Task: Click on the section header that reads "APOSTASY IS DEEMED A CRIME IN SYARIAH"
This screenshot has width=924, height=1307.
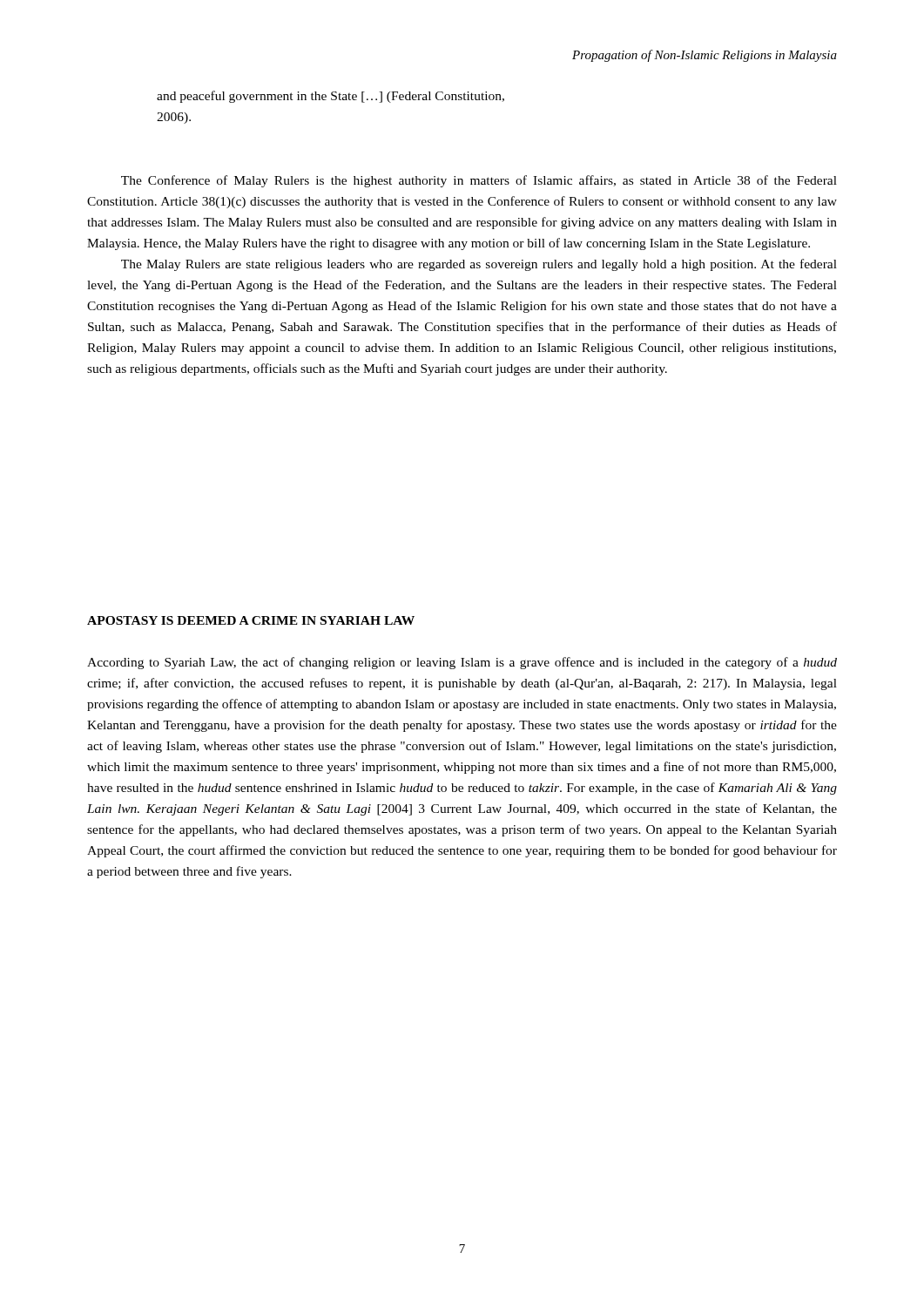Action: [251, 620]
